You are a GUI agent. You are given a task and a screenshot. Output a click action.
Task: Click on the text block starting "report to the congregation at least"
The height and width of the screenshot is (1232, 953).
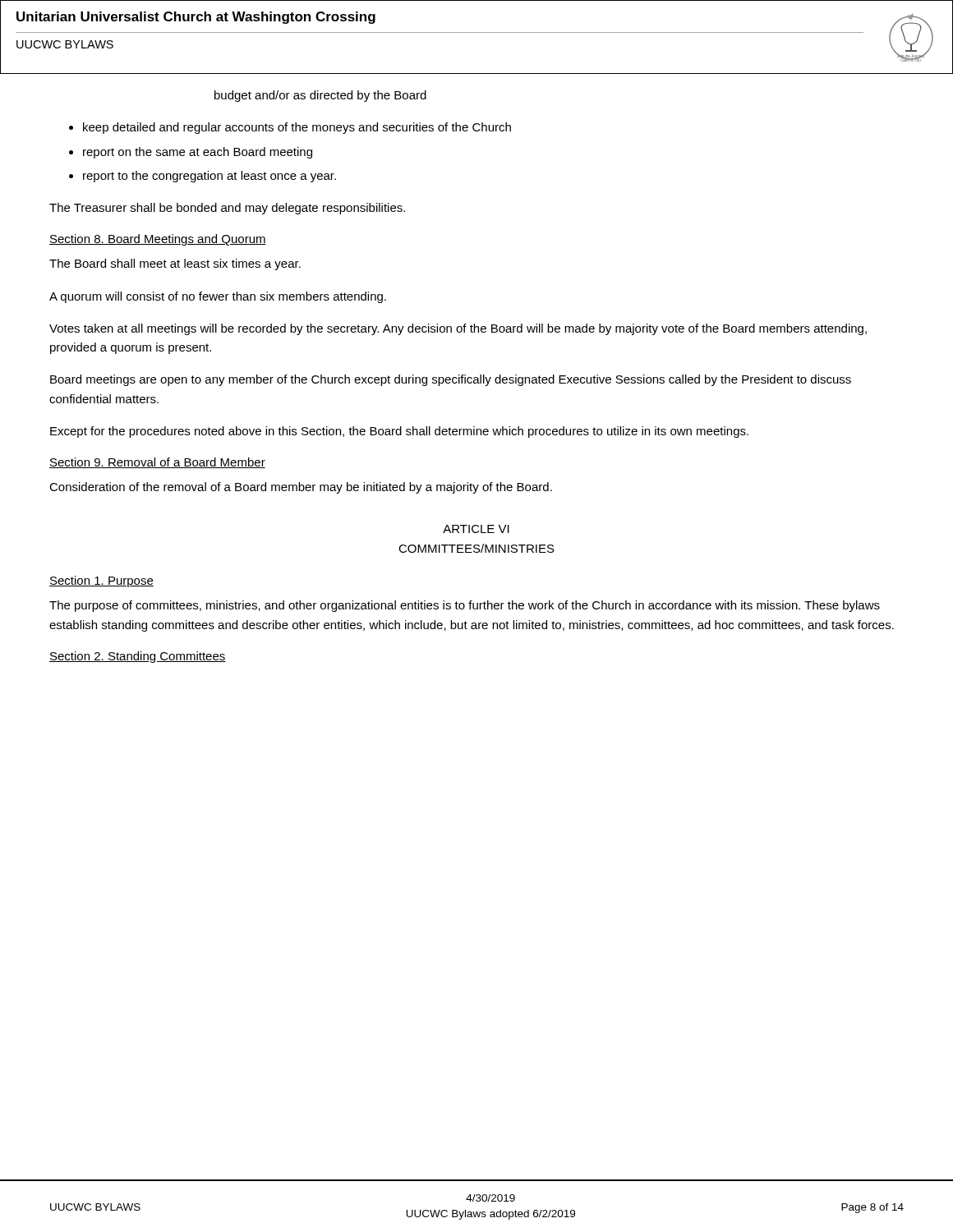tap(209, 177)
